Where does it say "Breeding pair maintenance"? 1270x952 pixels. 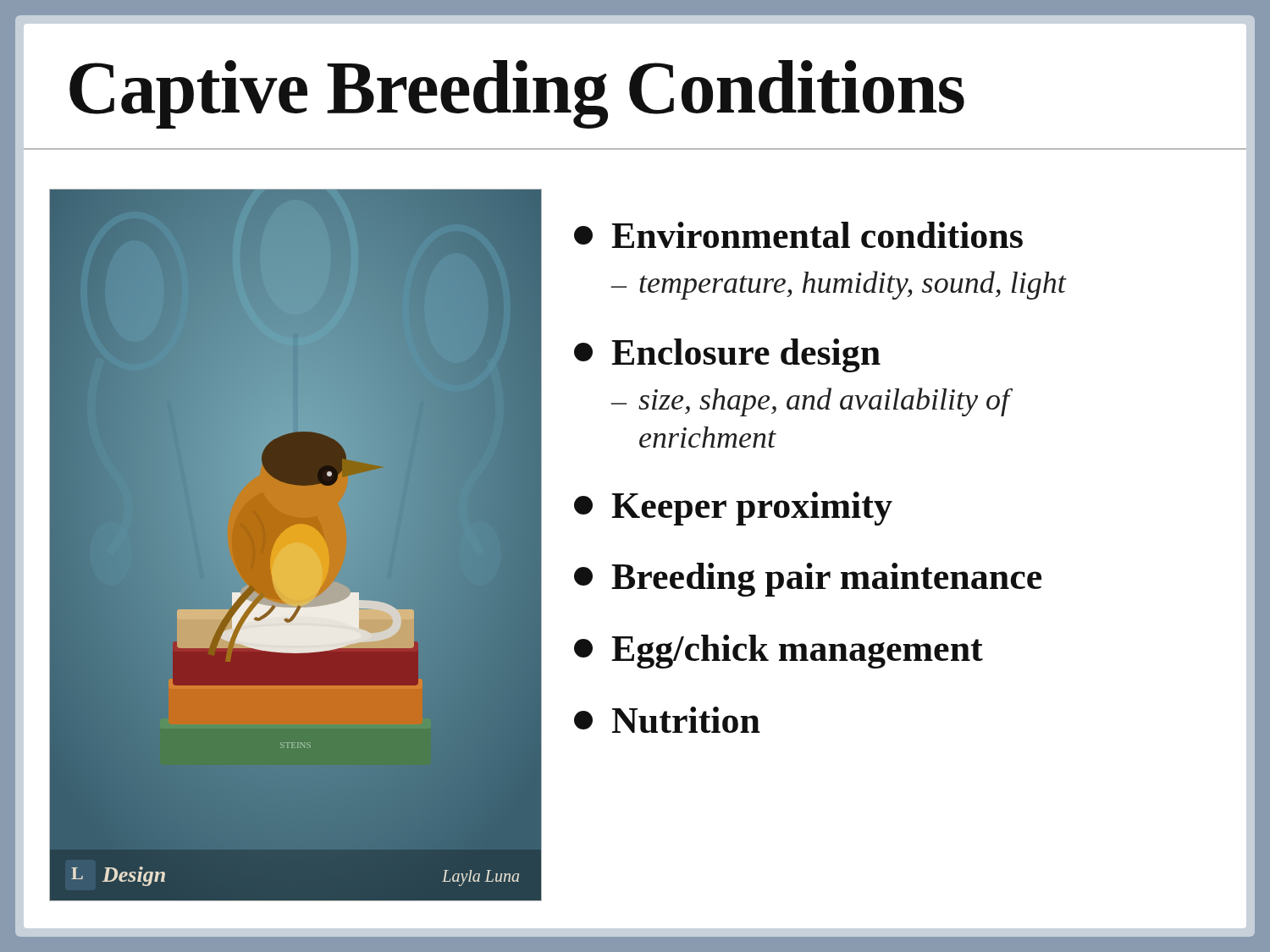(887, 578)
